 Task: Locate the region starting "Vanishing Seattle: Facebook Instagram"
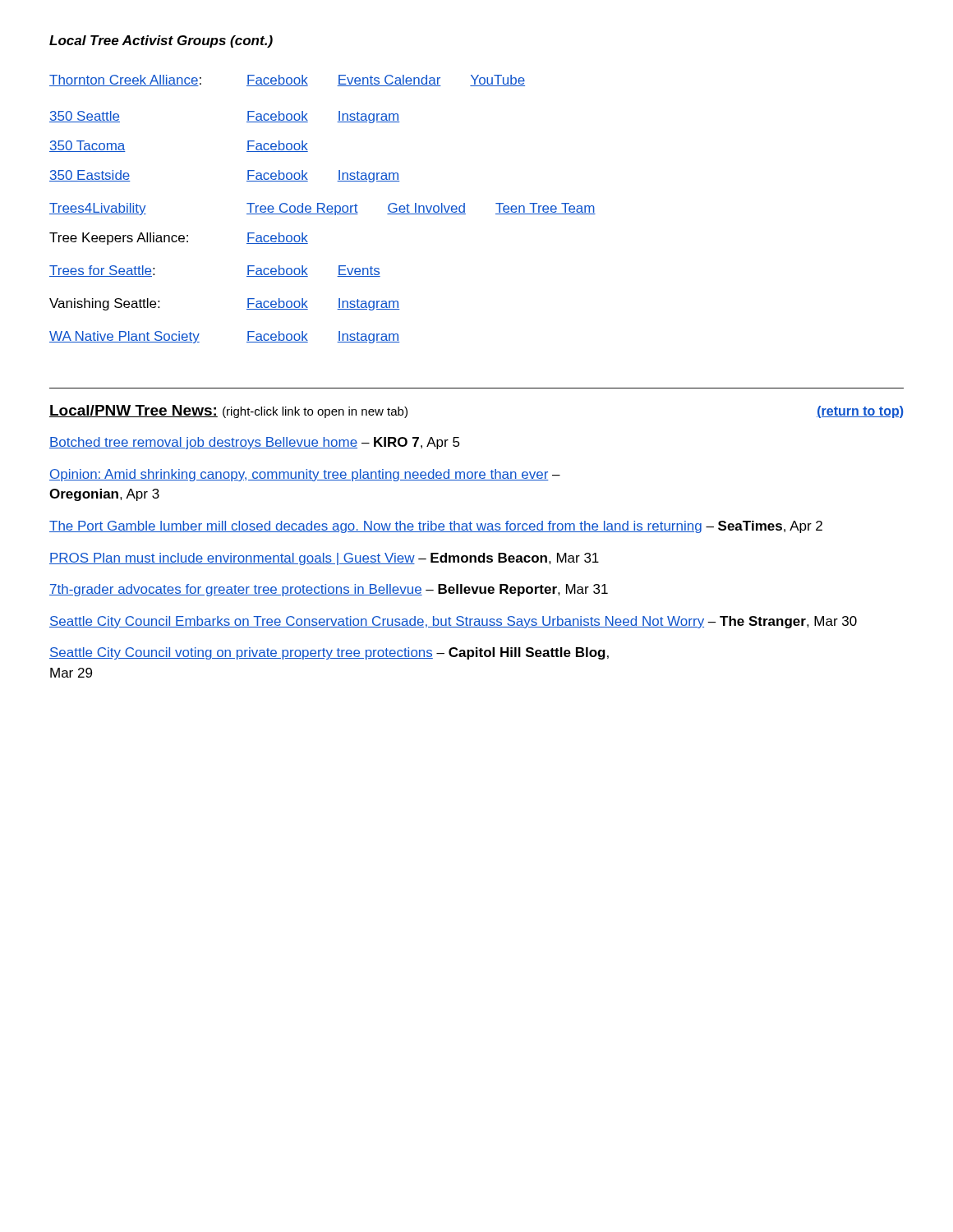click(104, 304)
